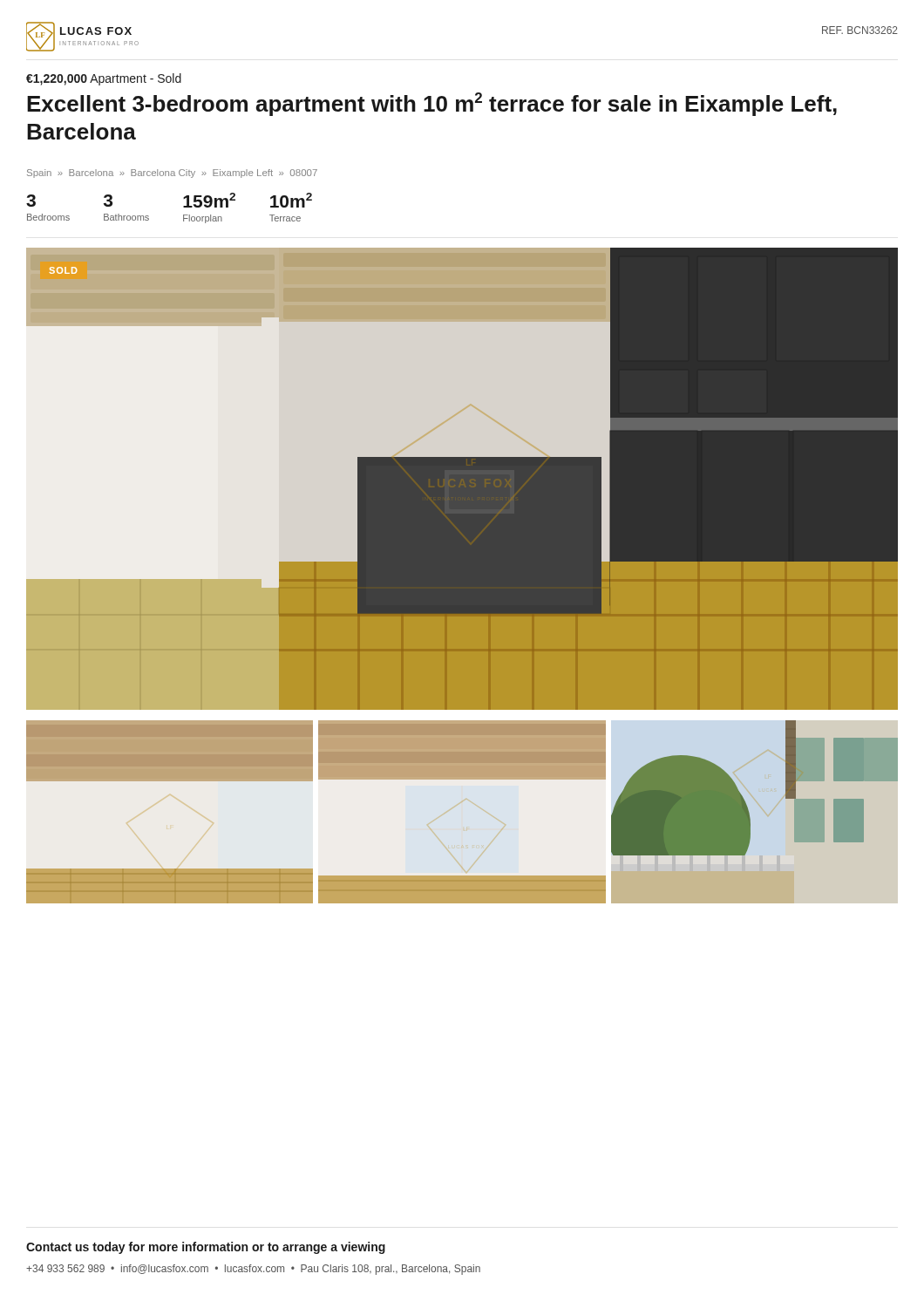Select the logo

83,37
